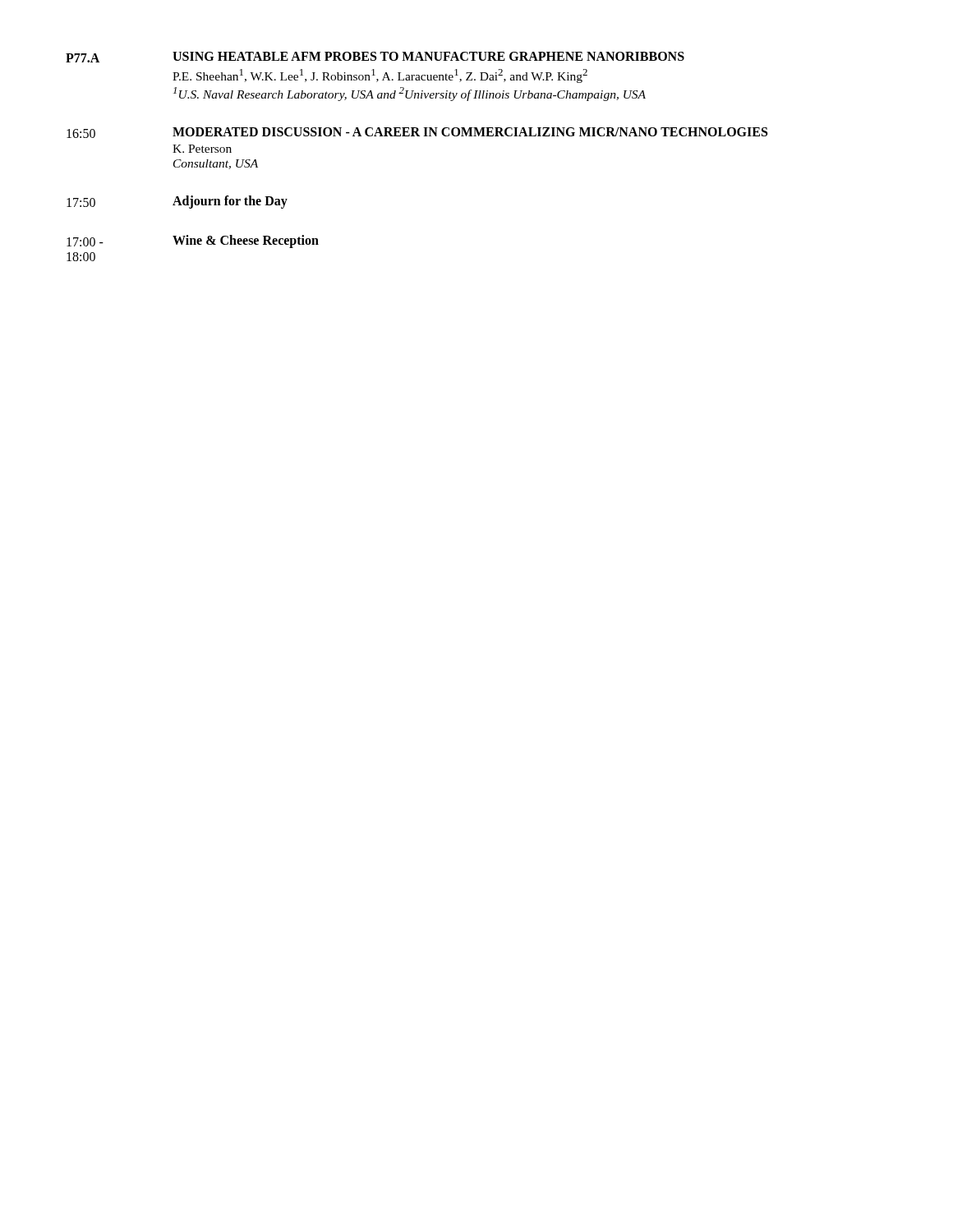Locate the list item with the text "USING HEATABLE AFM PROBES TO MANUFACTURE GRAPHENE NANORIBBONS"

pyautogui.click(x=530, y=76)
